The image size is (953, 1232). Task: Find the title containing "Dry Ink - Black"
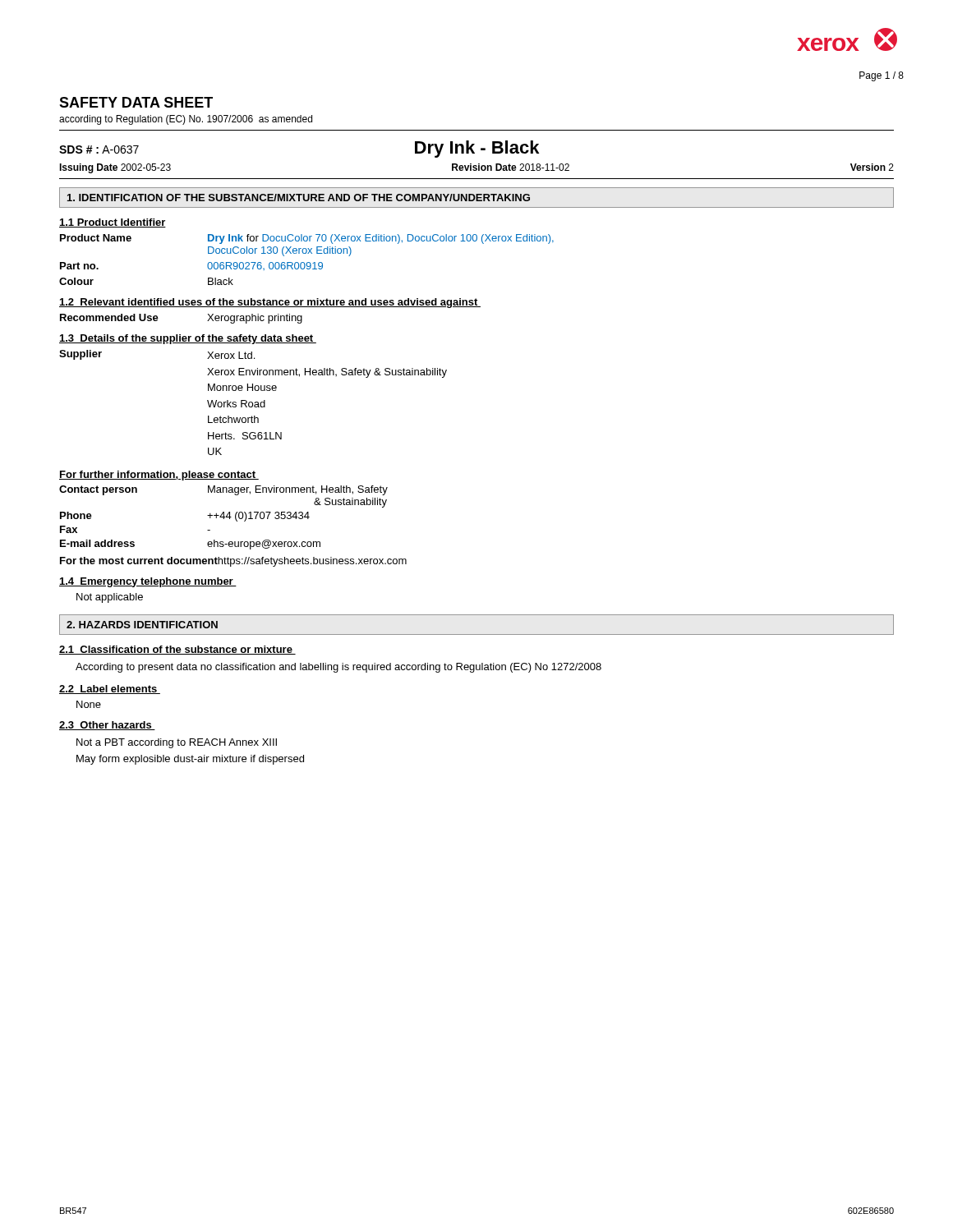click(x=476, y=147)
